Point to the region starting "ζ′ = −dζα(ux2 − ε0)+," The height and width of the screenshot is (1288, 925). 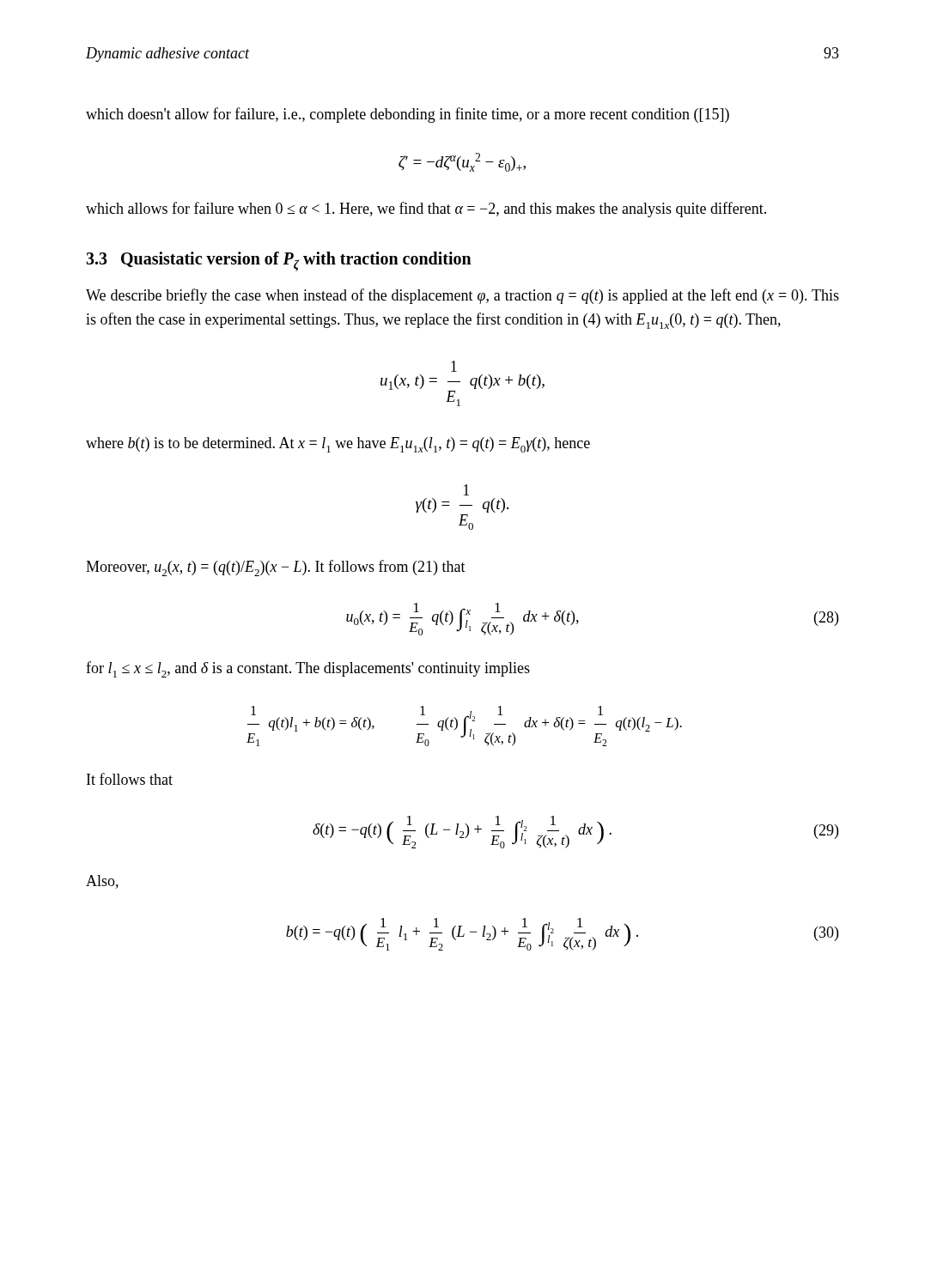click(x=462, y=162)
